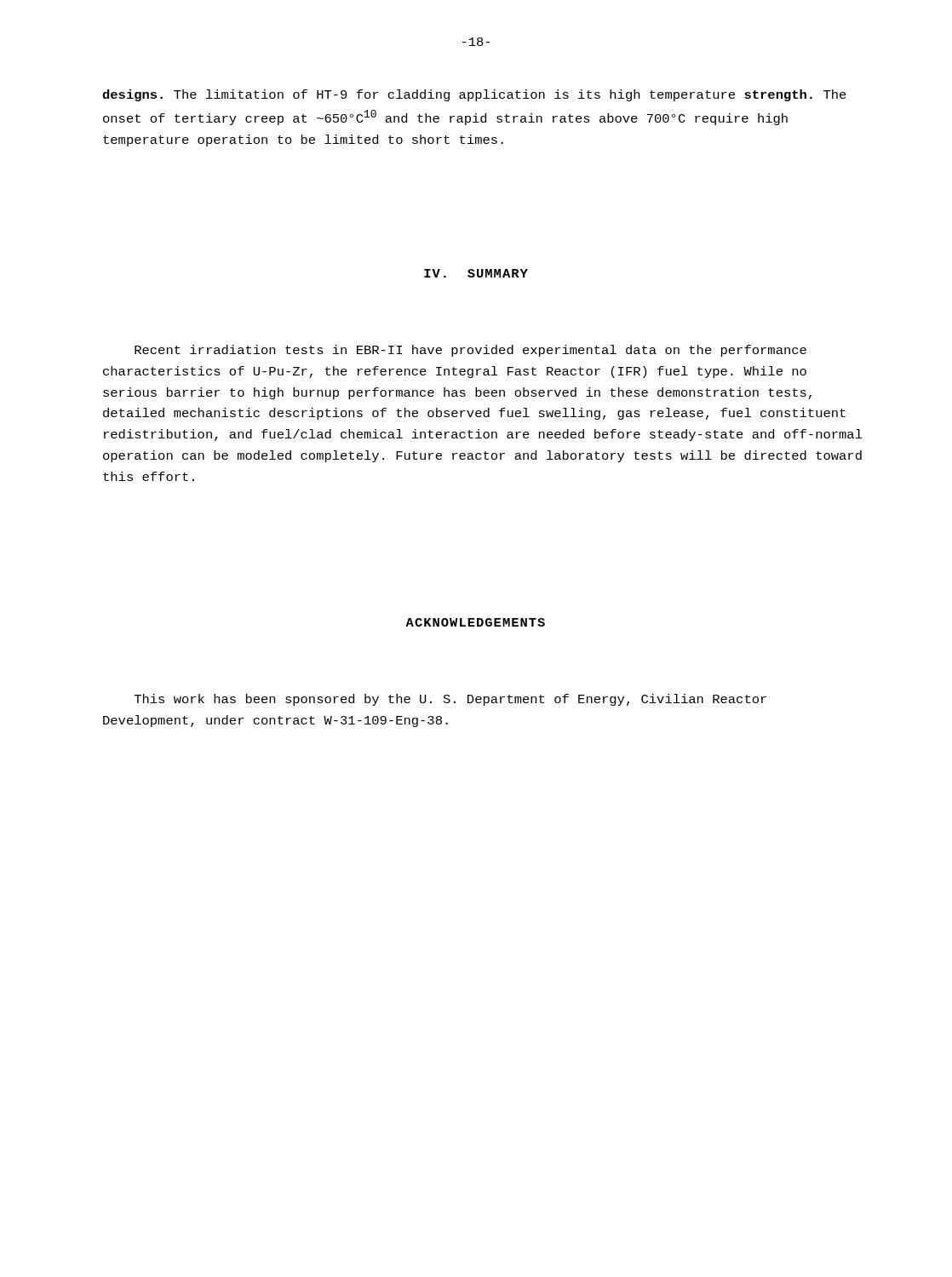Click on the section header that says "IV. SUMMARY"
The height and width of the screenshot is (1277, 952).
[x=476, y=274]
